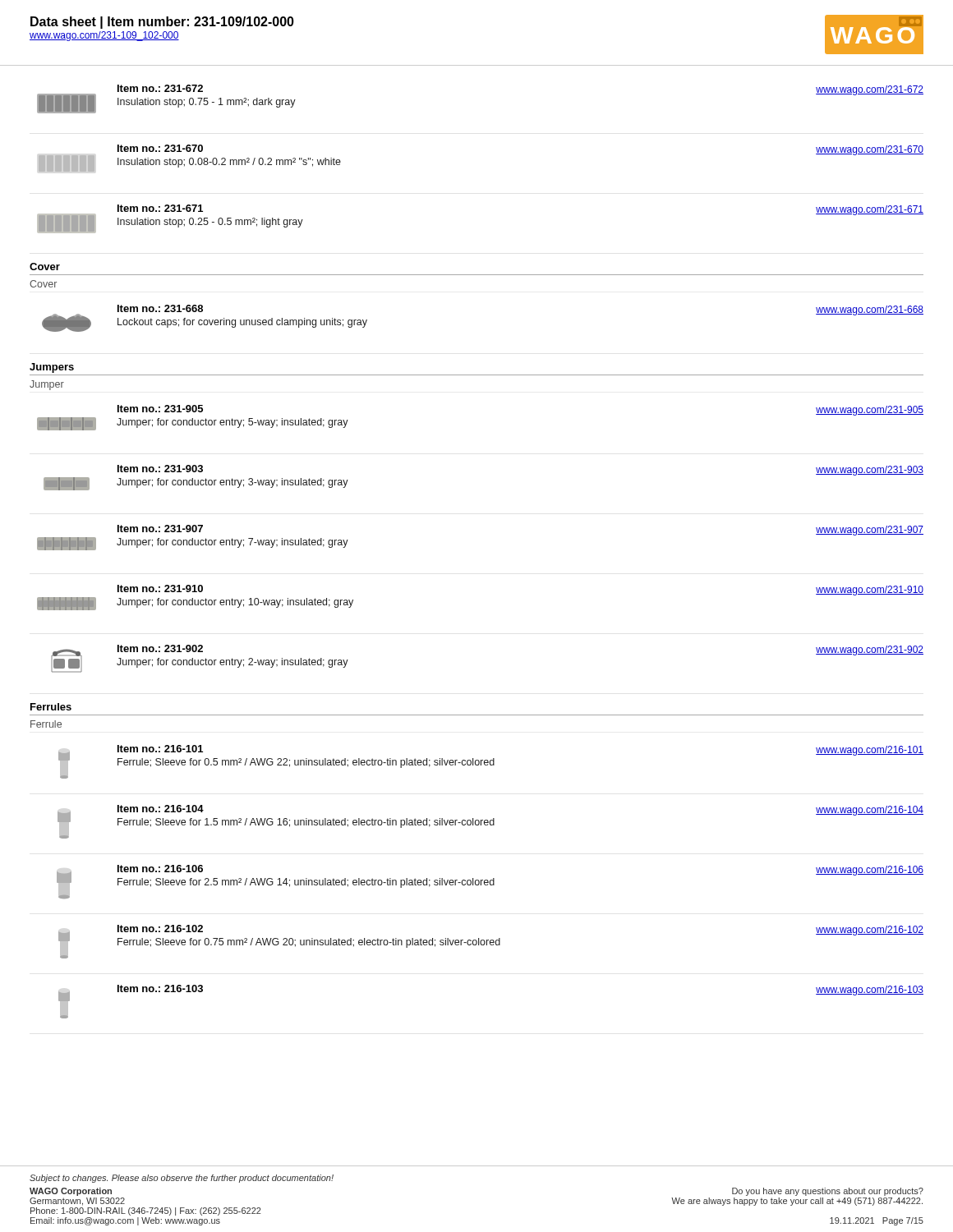Point to the block starting "Item no.: 216-101"

pyautogui.click(x=476, y=764)
